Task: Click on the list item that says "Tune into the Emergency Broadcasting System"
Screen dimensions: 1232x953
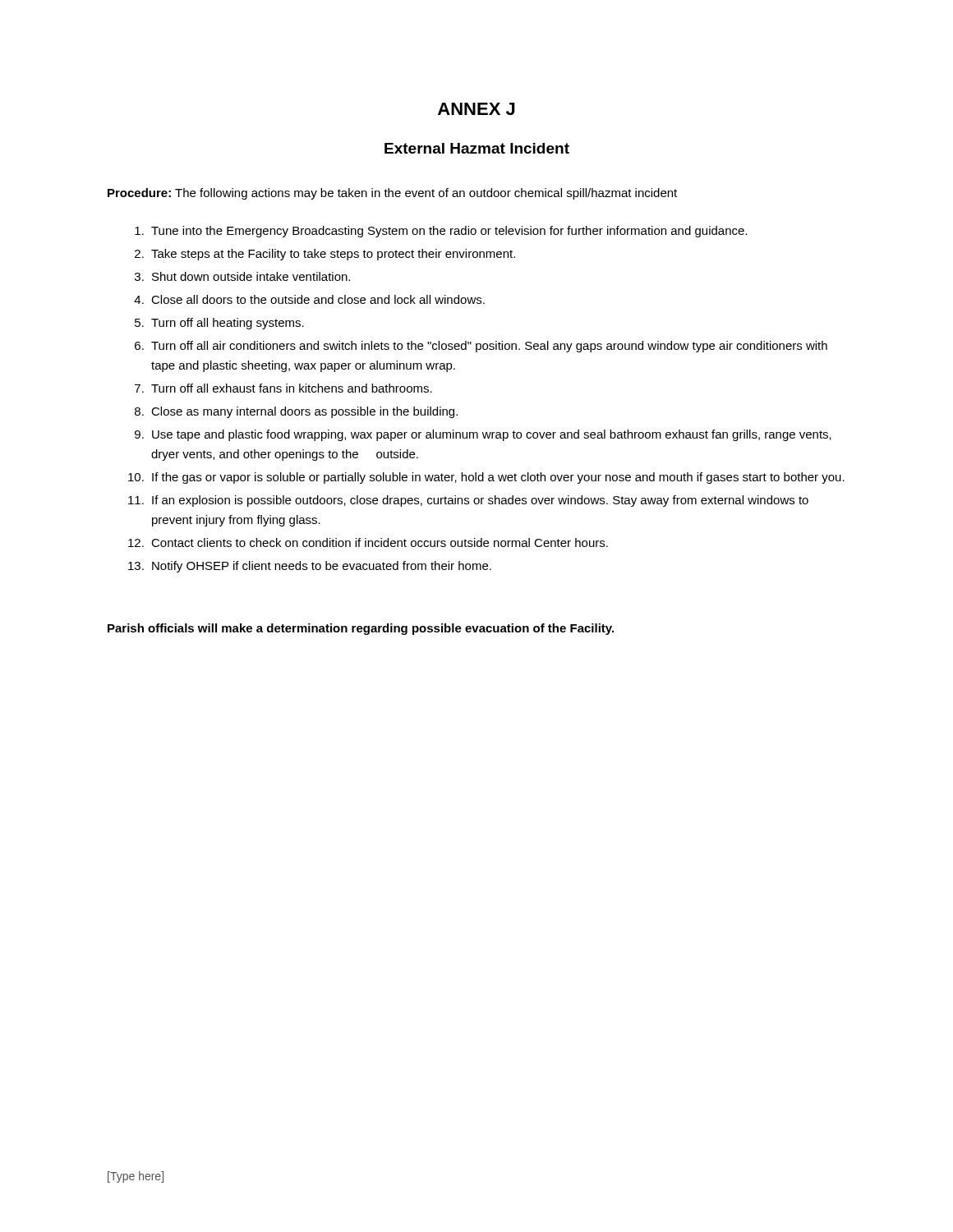Action: point(497,230)
